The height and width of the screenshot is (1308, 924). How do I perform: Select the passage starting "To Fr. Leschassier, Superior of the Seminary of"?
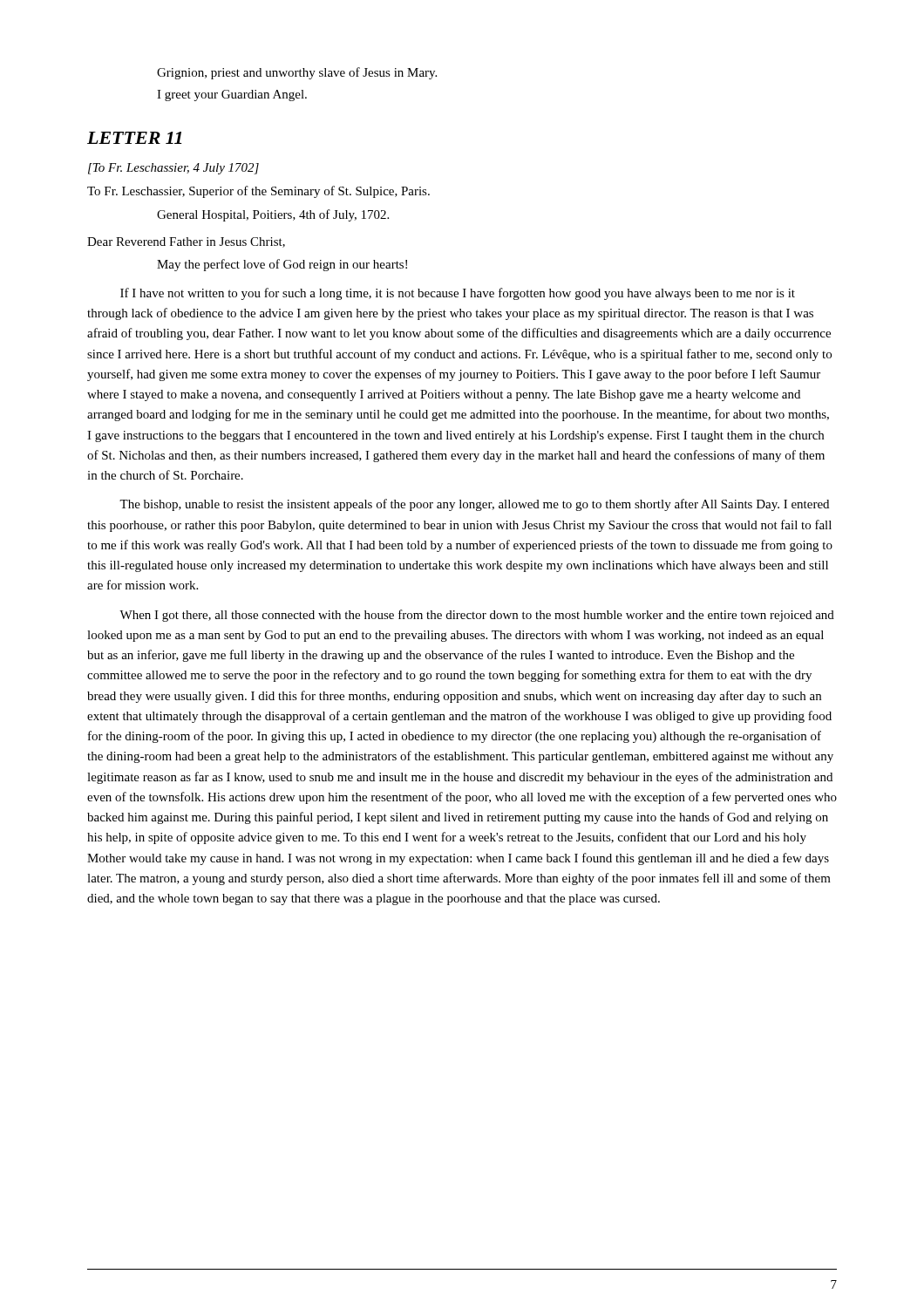coord(258,192)
